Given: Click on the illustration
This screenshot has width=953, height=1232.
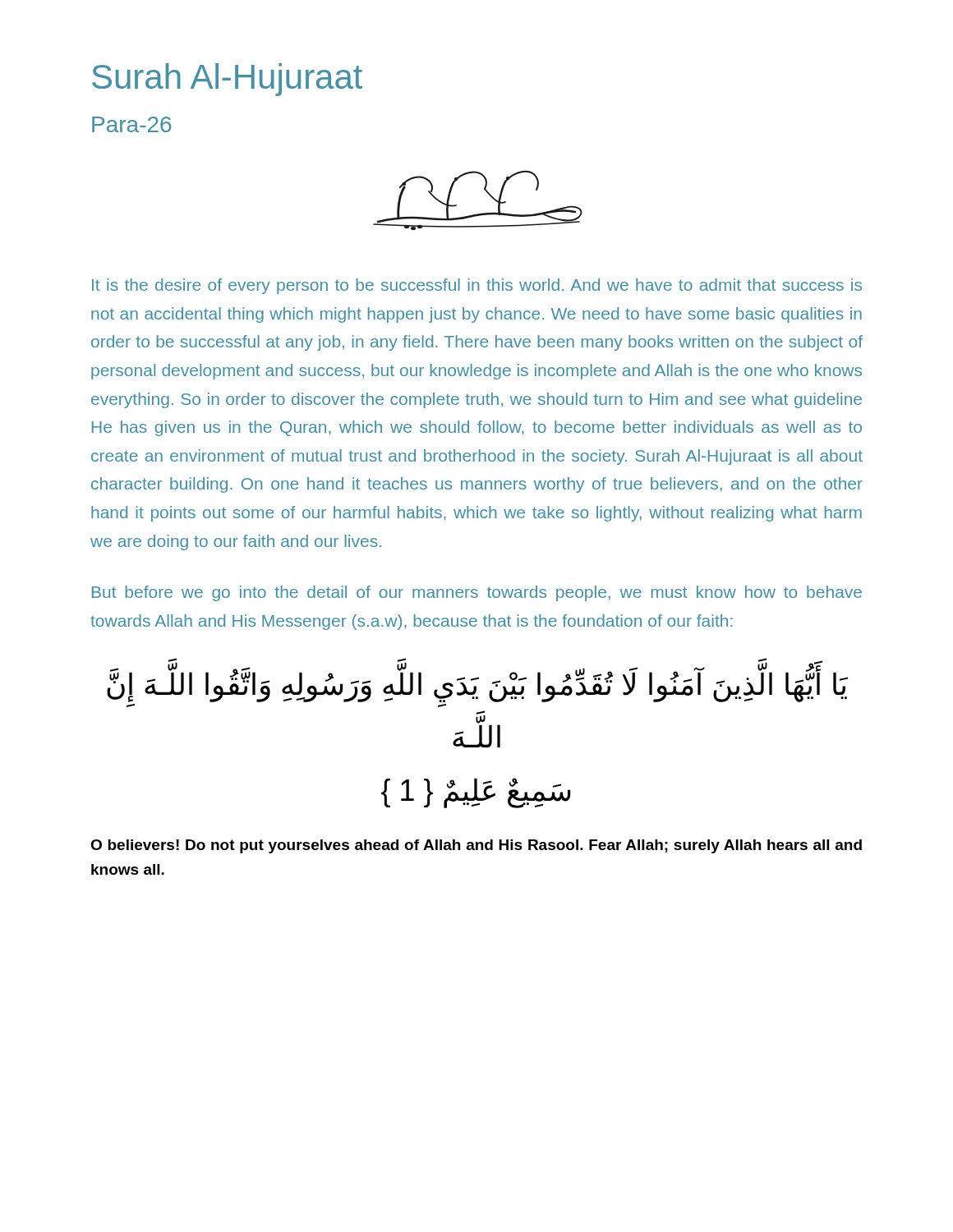Looking at the screenshot, I should pyautogui.click(x=476, y=201).
